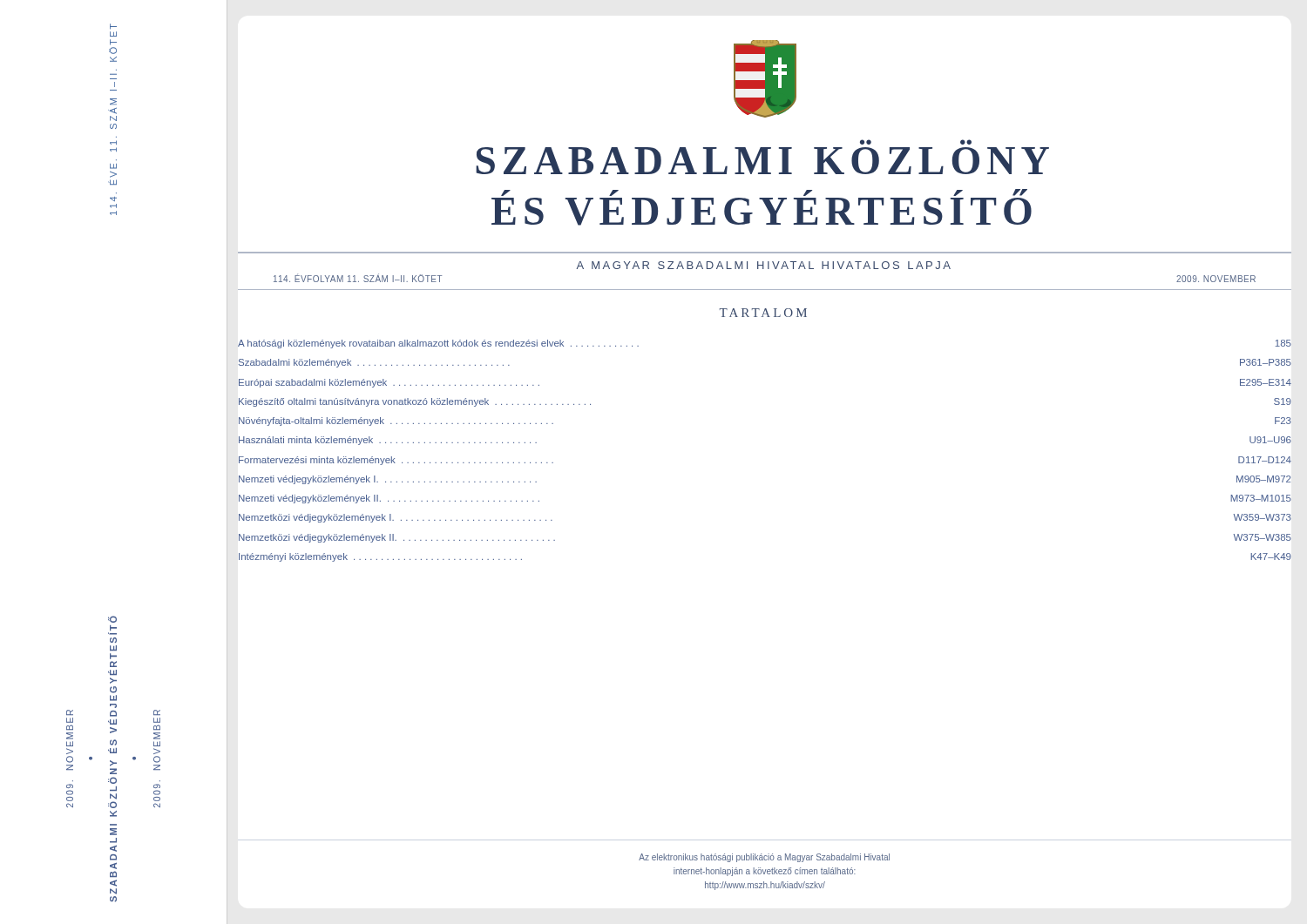1307x924 pixels.
Task: Select the list item with the text "Szabadalmi közlemények . . . . ."
Action: coord(298,363)
